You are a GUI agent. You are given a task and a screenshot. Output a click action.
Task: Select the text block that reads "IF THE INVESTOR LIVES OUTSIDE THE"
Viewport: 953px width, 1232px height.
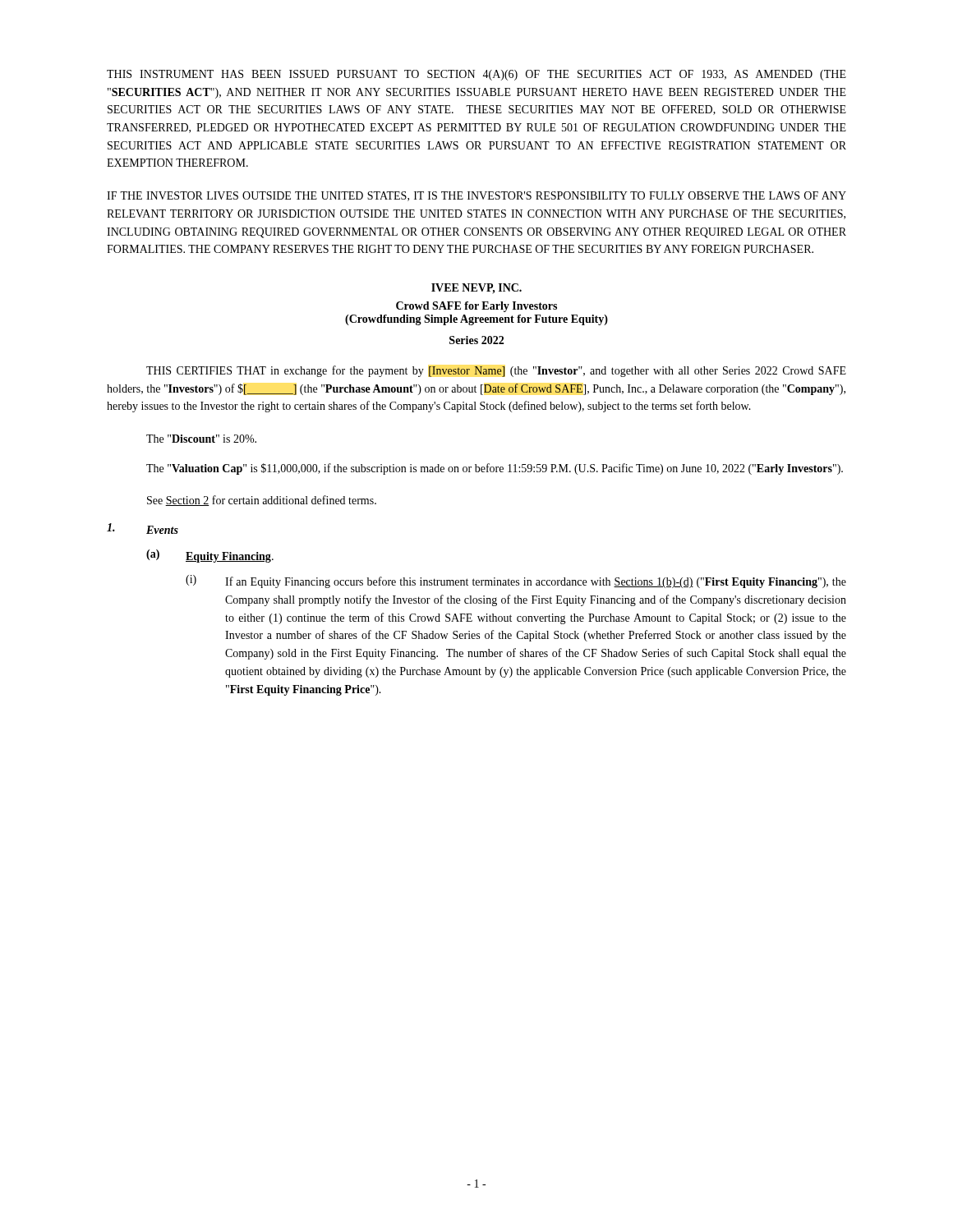click(x=476, y=223)
